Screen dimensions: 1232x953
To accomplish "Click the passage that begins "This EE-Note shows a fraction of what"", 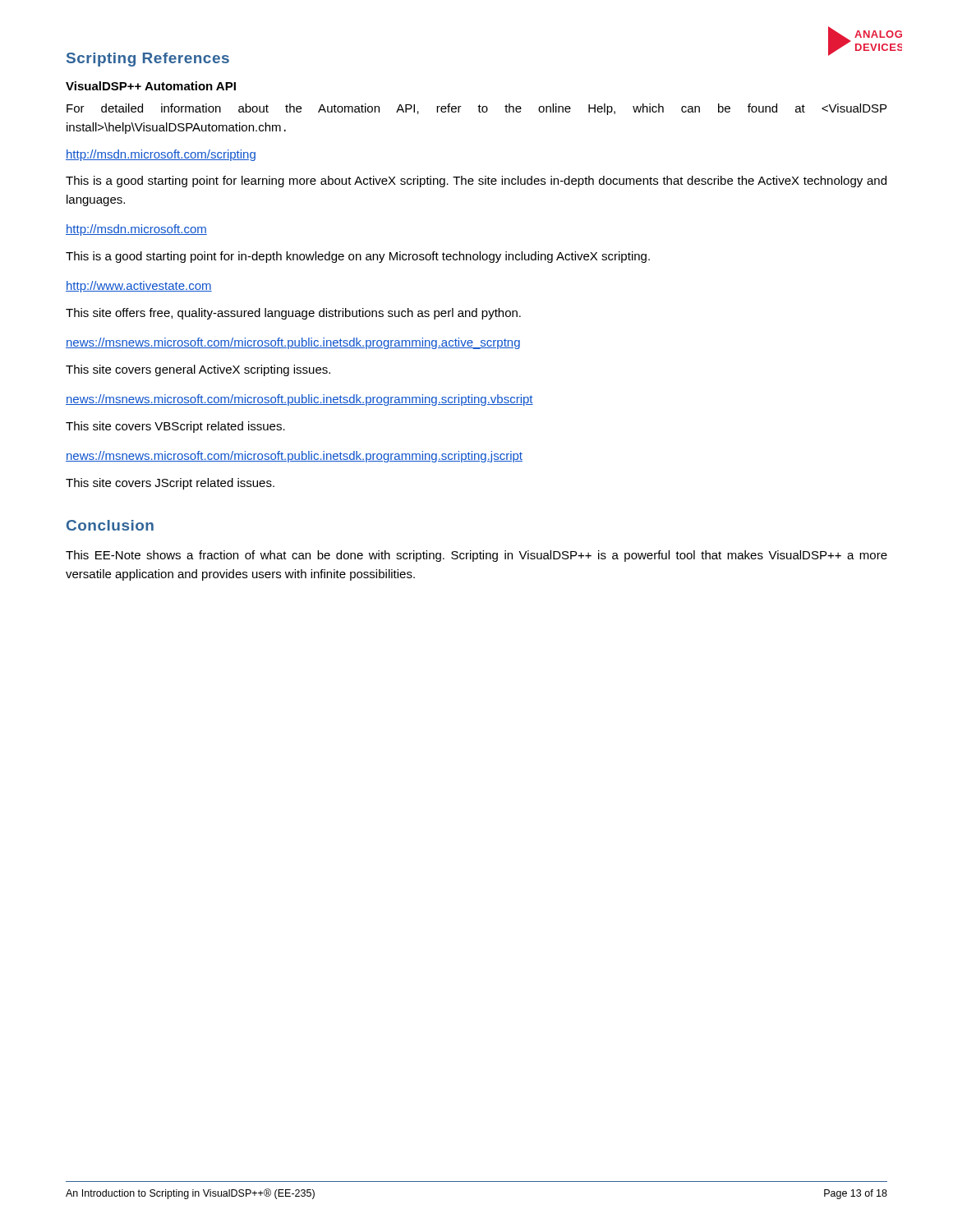I will [476, 565].
